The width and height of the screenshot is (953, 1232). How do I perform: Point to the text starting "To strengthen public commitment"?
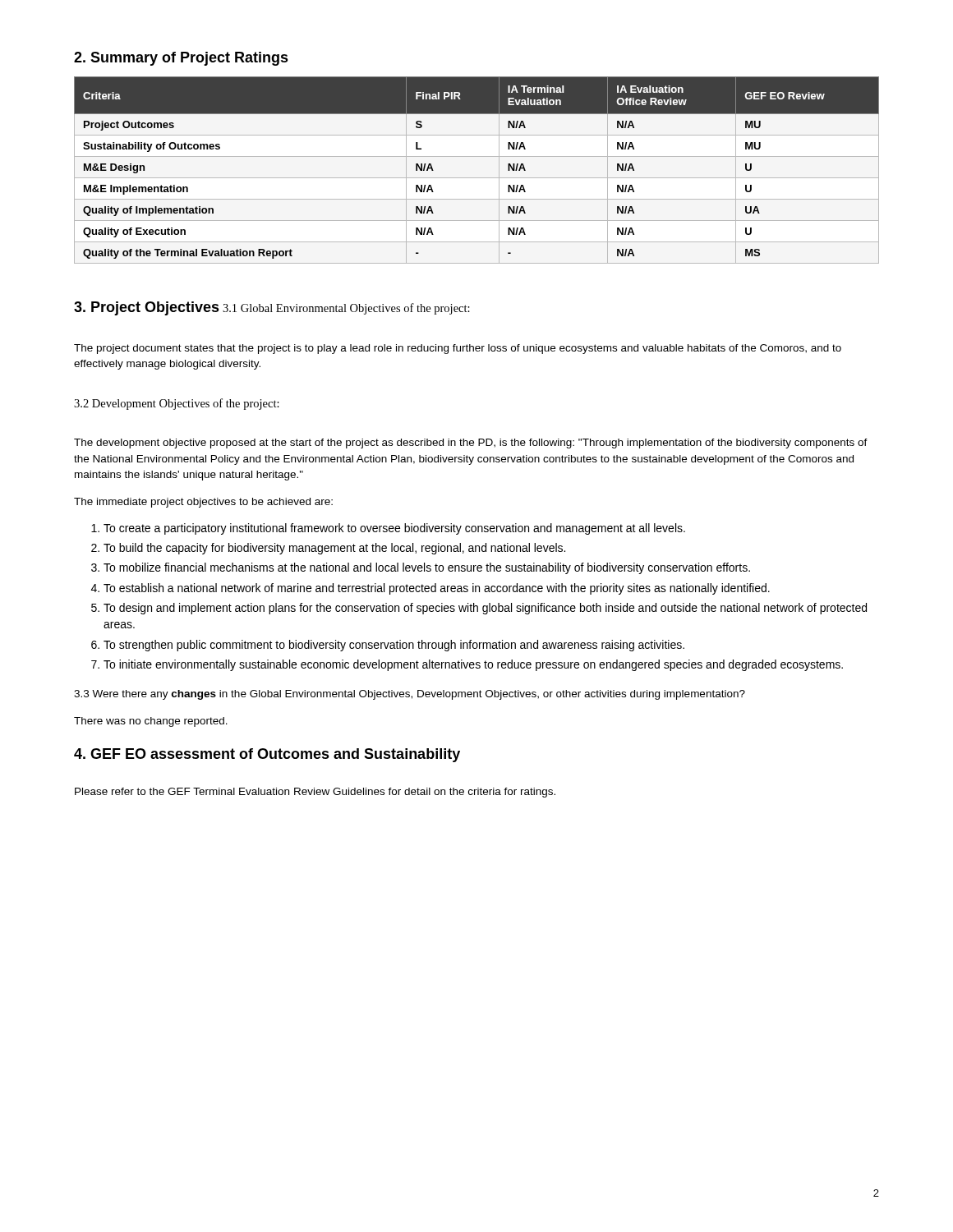click(491, 645)
